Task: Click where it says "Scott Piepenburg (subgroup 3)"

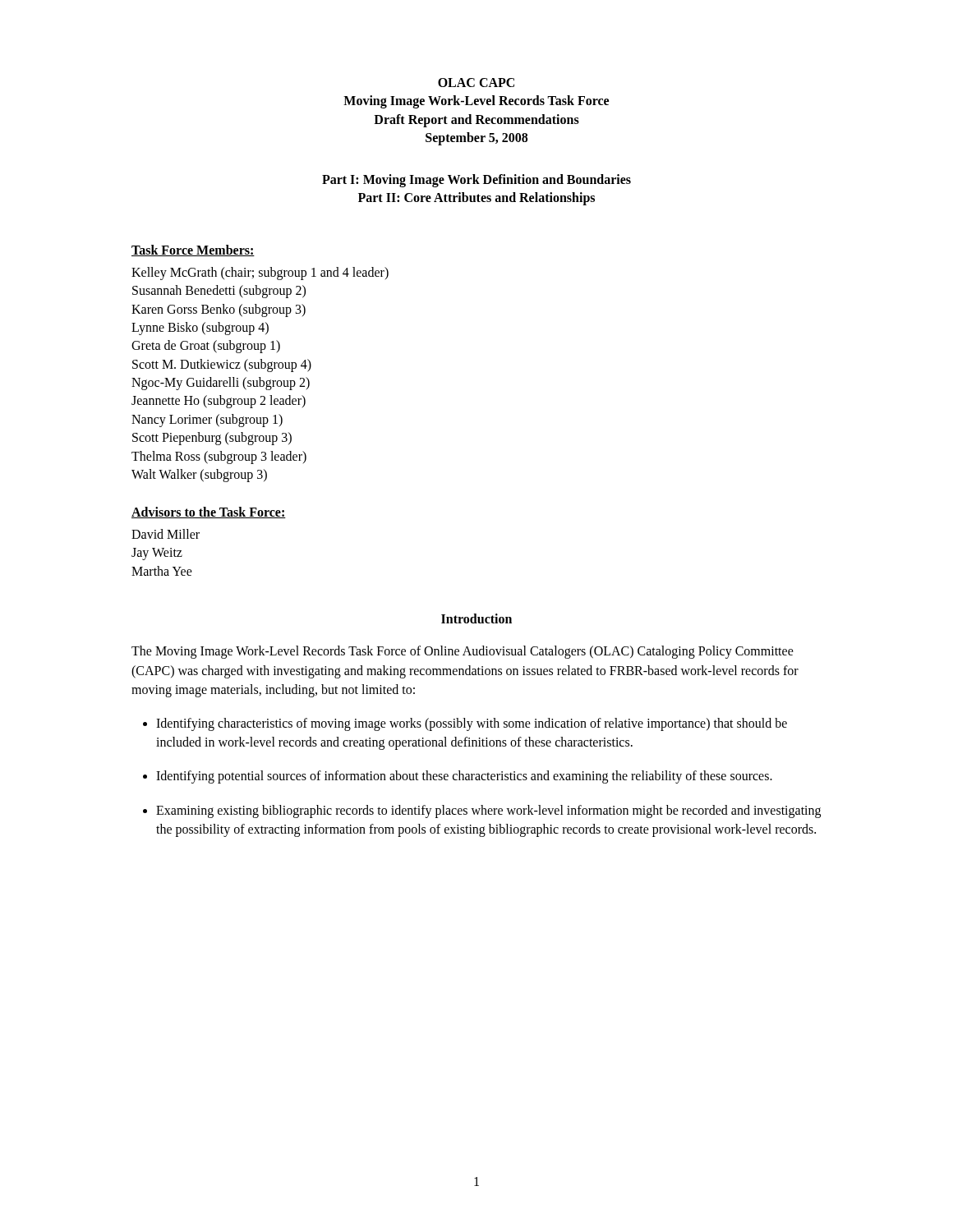Action: click(x=212, y=438)
